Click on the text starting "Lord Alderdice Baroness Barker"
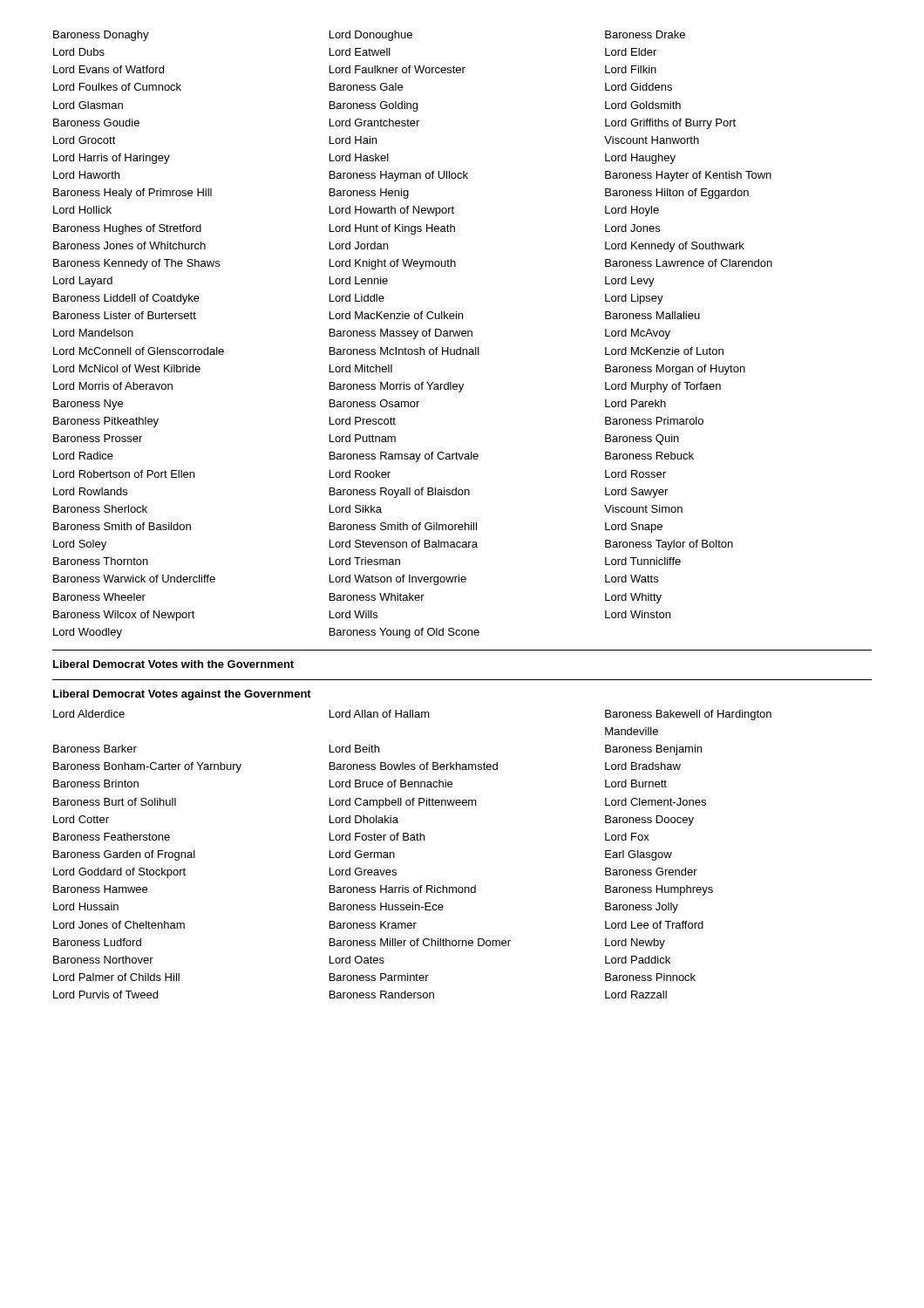 [x=412, y=715]
